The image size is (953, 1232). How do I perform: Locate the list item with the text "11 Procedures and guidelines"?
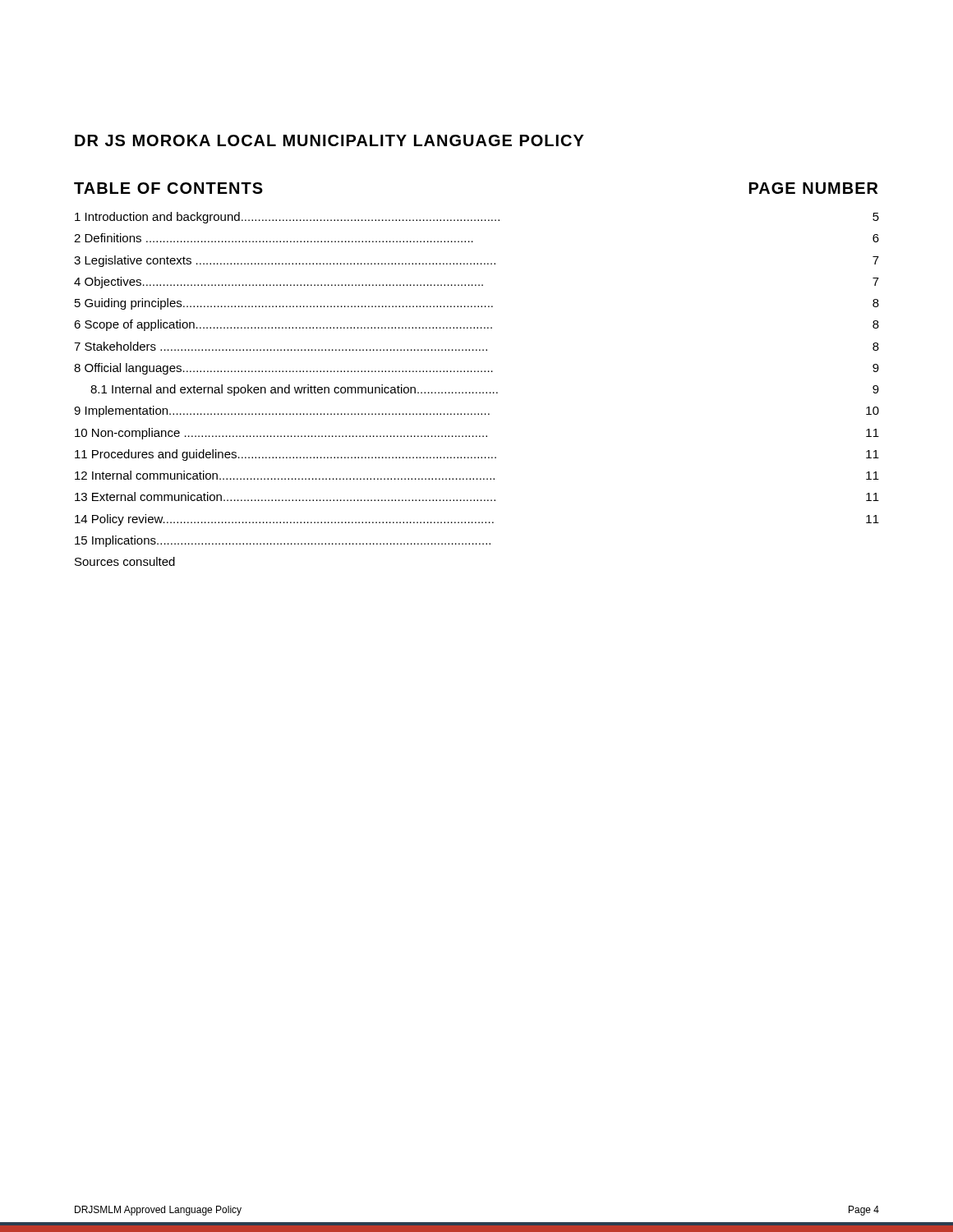tap(476, 454)
